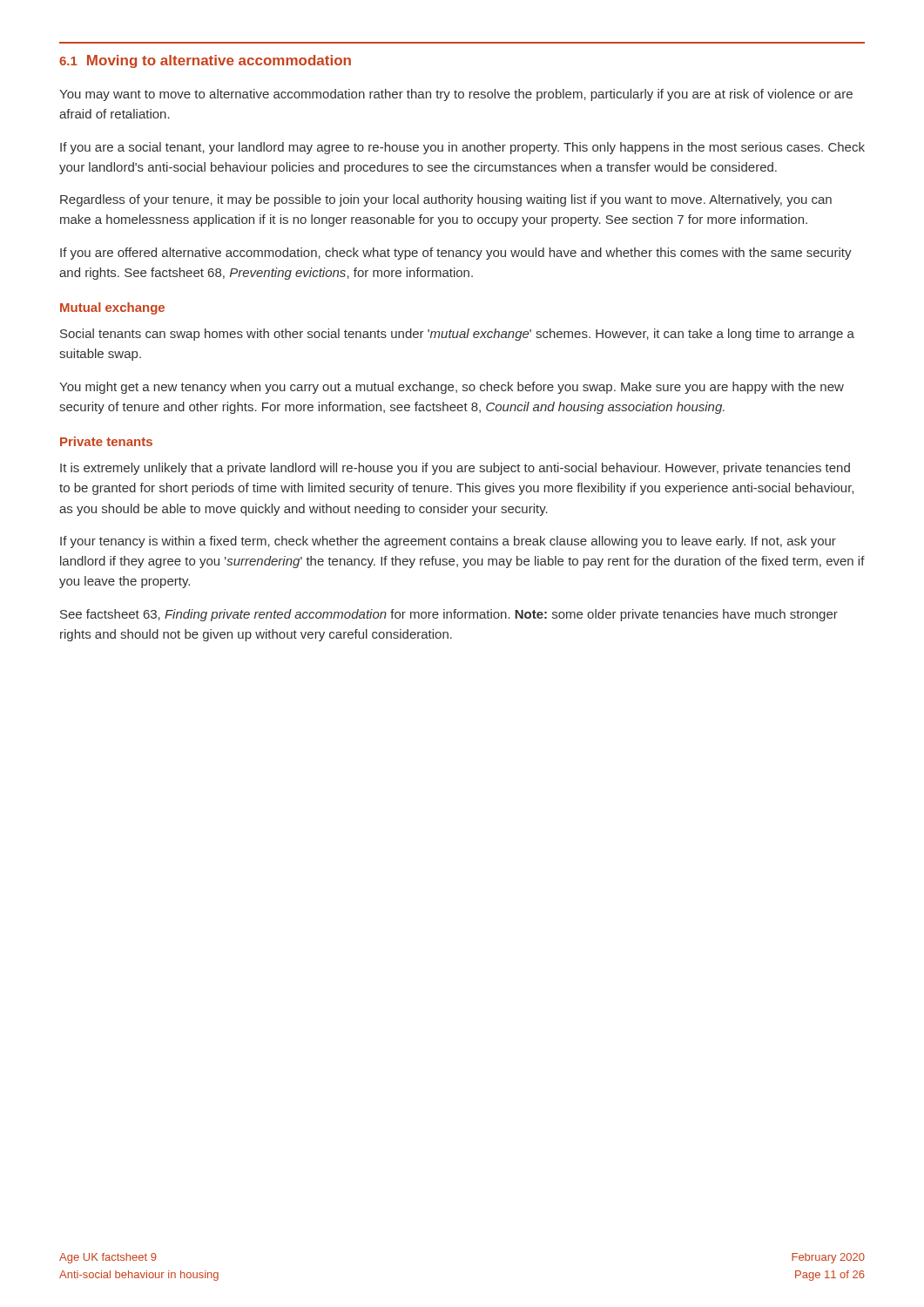
Task: Locate the block of text that opens with "You may want"
Action: [x=456, y=104]
